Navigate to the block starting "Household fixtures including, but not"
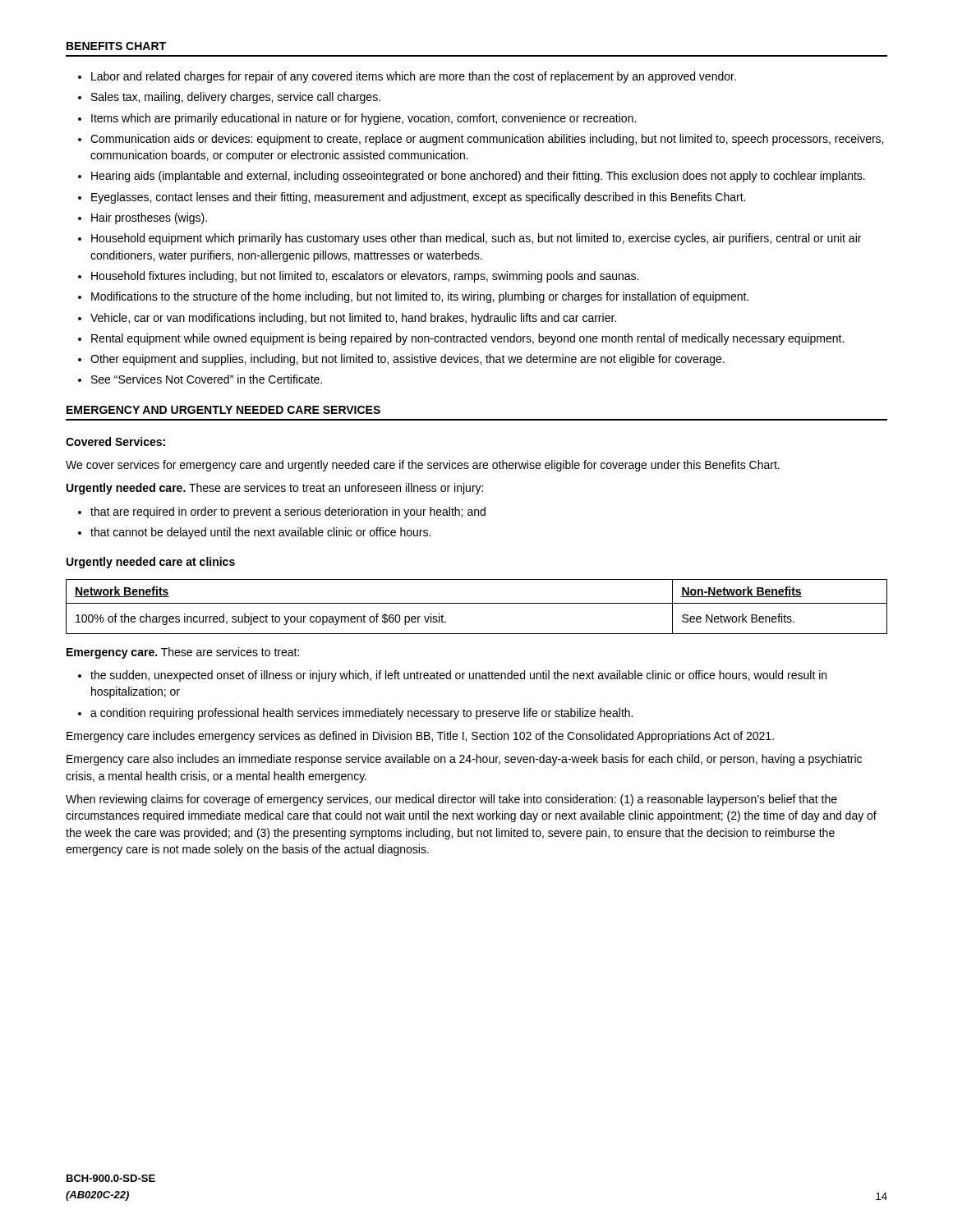 pos(365,276)
